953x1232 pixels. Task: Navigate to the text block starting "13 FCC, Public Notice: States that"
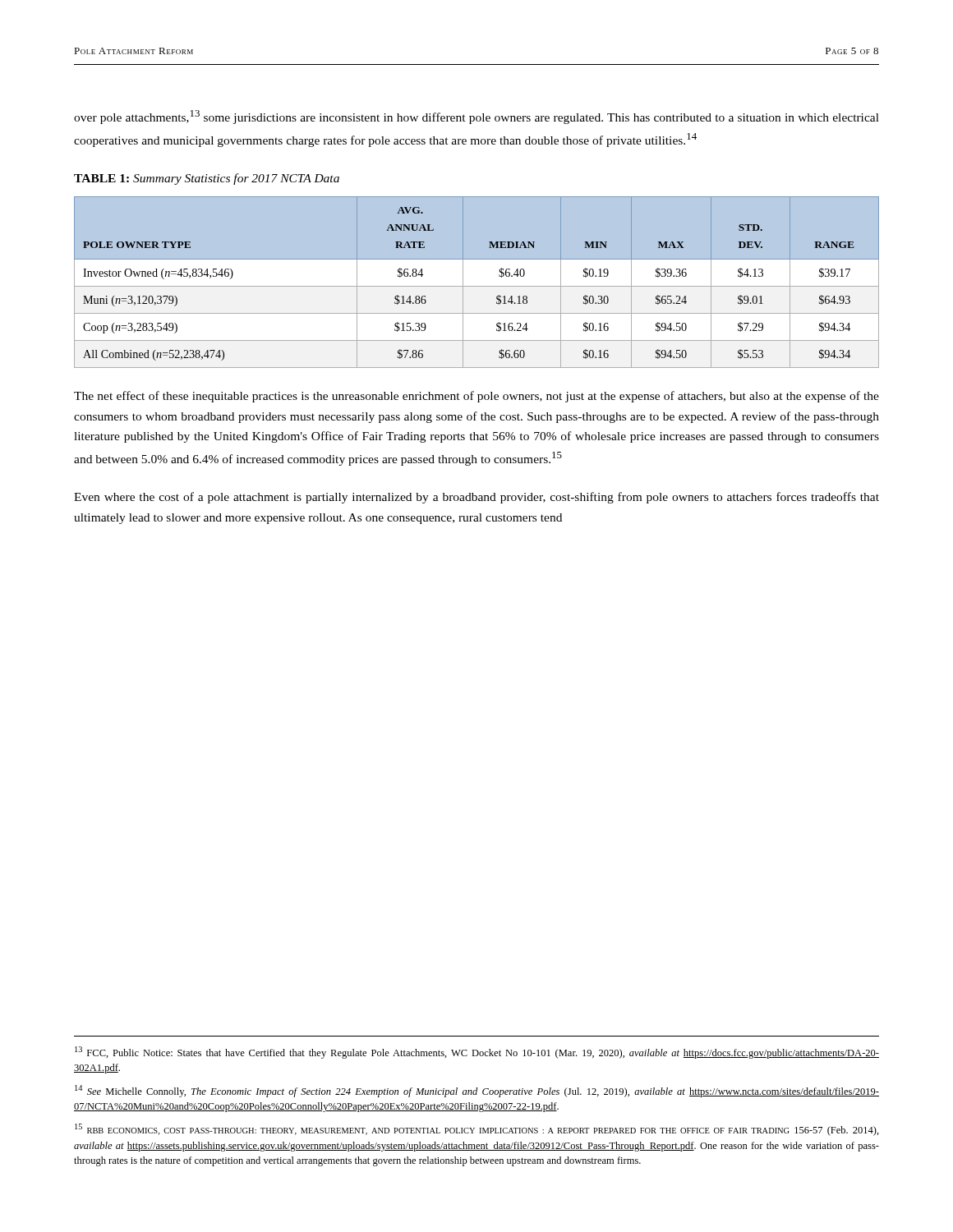coord(476,1059)
